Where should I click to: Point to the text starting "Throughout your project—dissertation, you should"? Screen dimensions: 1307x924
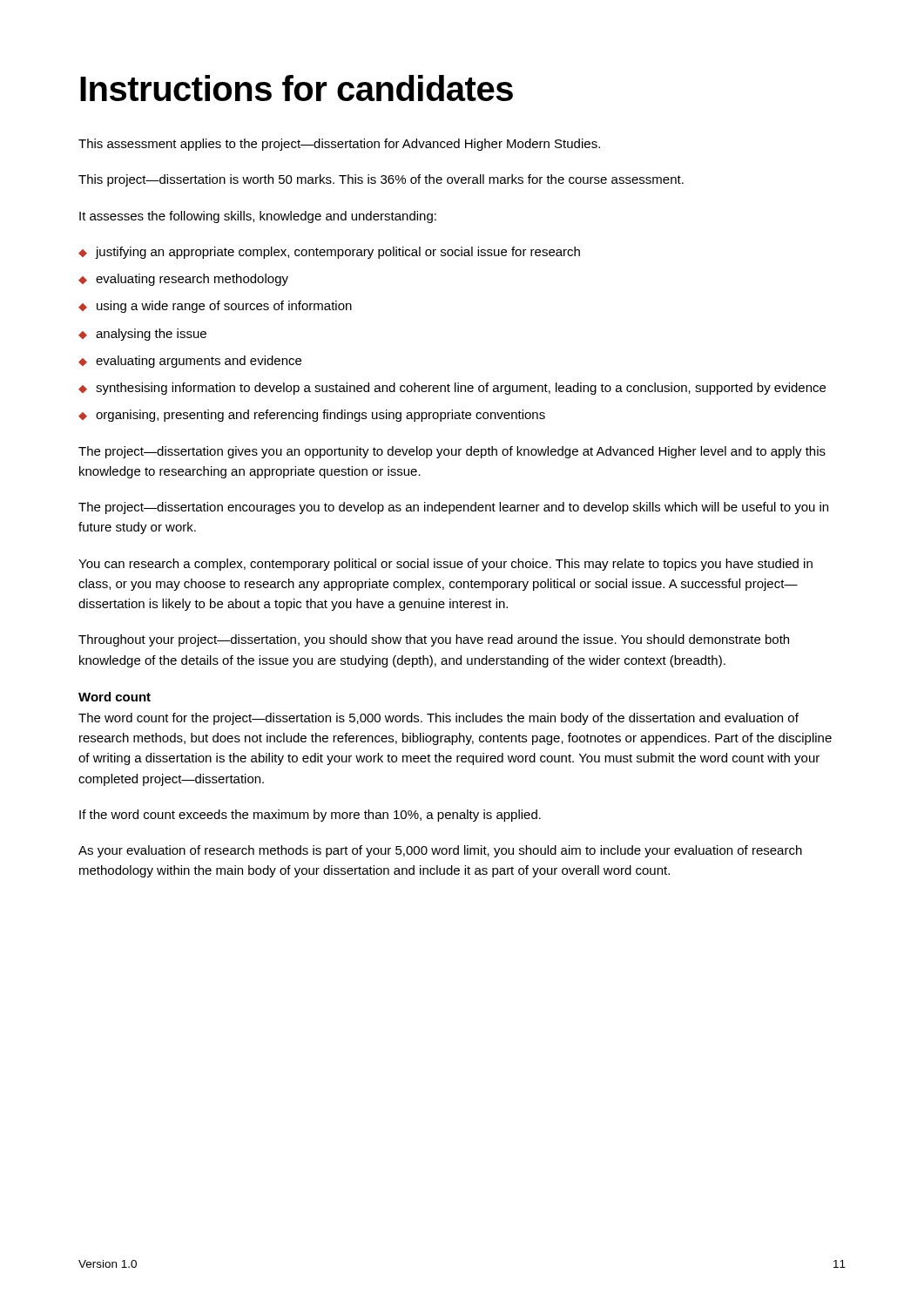434,649
